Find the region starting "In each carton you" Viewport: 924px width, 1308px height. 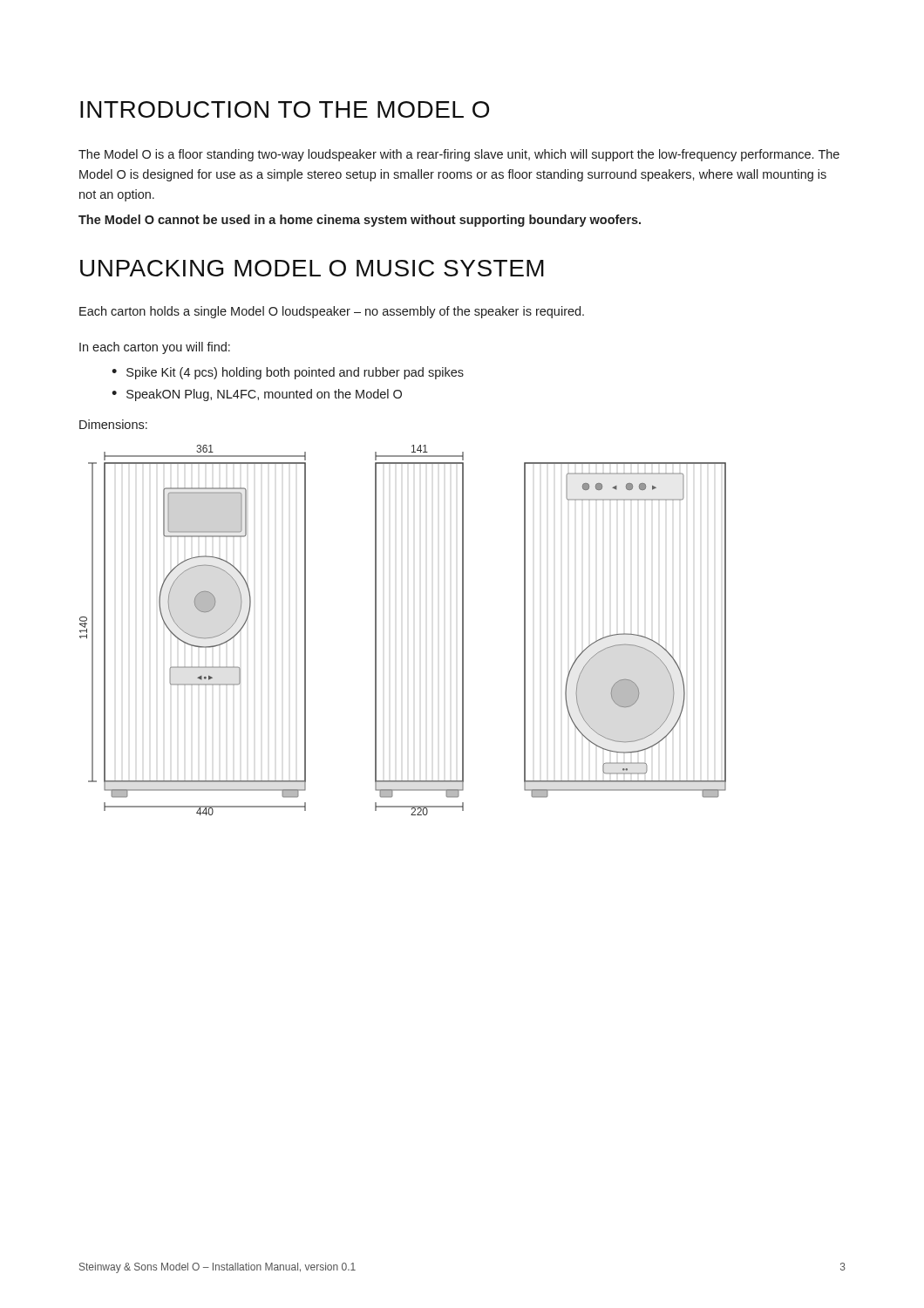click(x=155, y=347)
